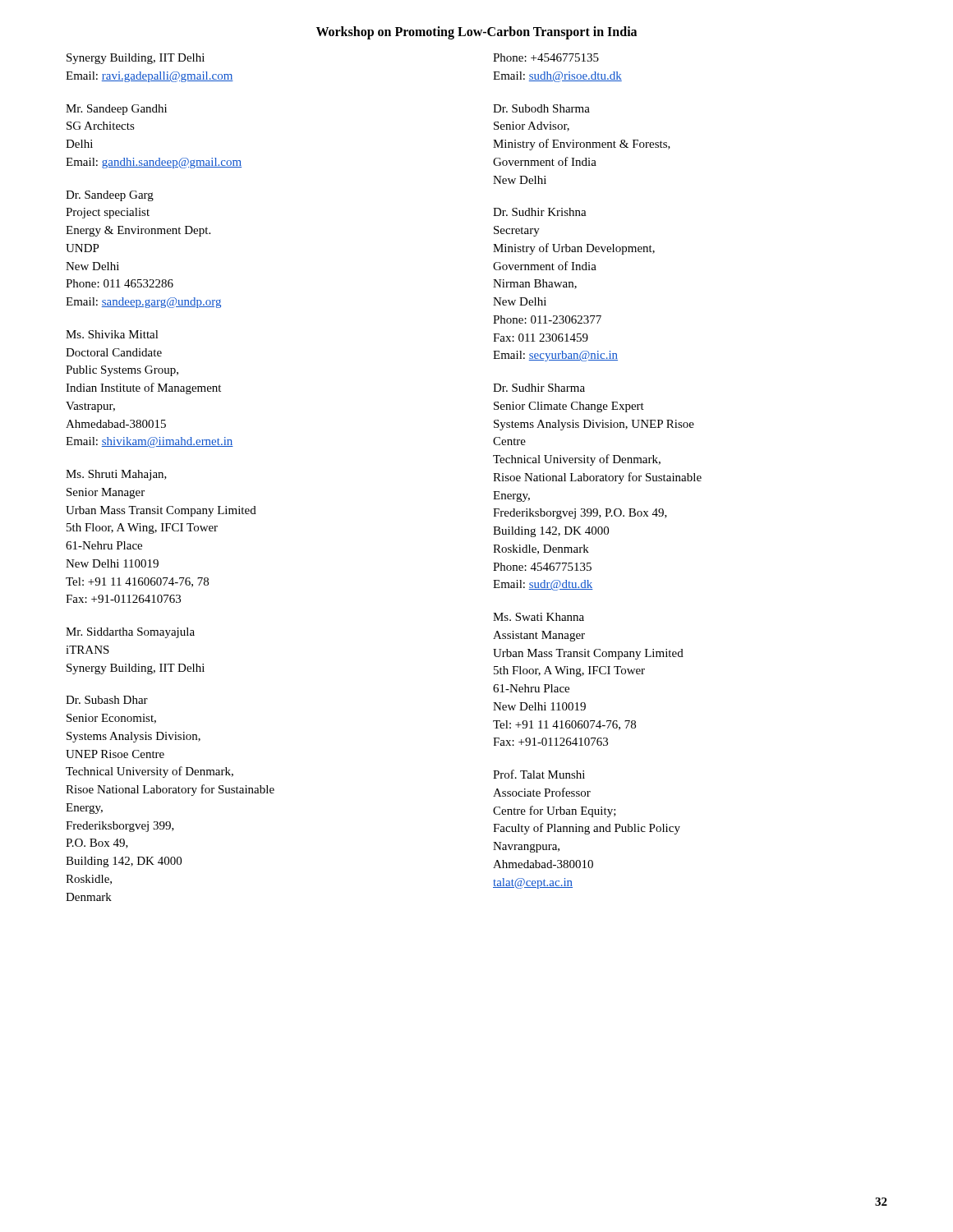Navigate to the passage starting "Dr. Subash Dhar Senior Economist,"
The height and width of the screenshot is (1232, 953).
click(170, 798)
